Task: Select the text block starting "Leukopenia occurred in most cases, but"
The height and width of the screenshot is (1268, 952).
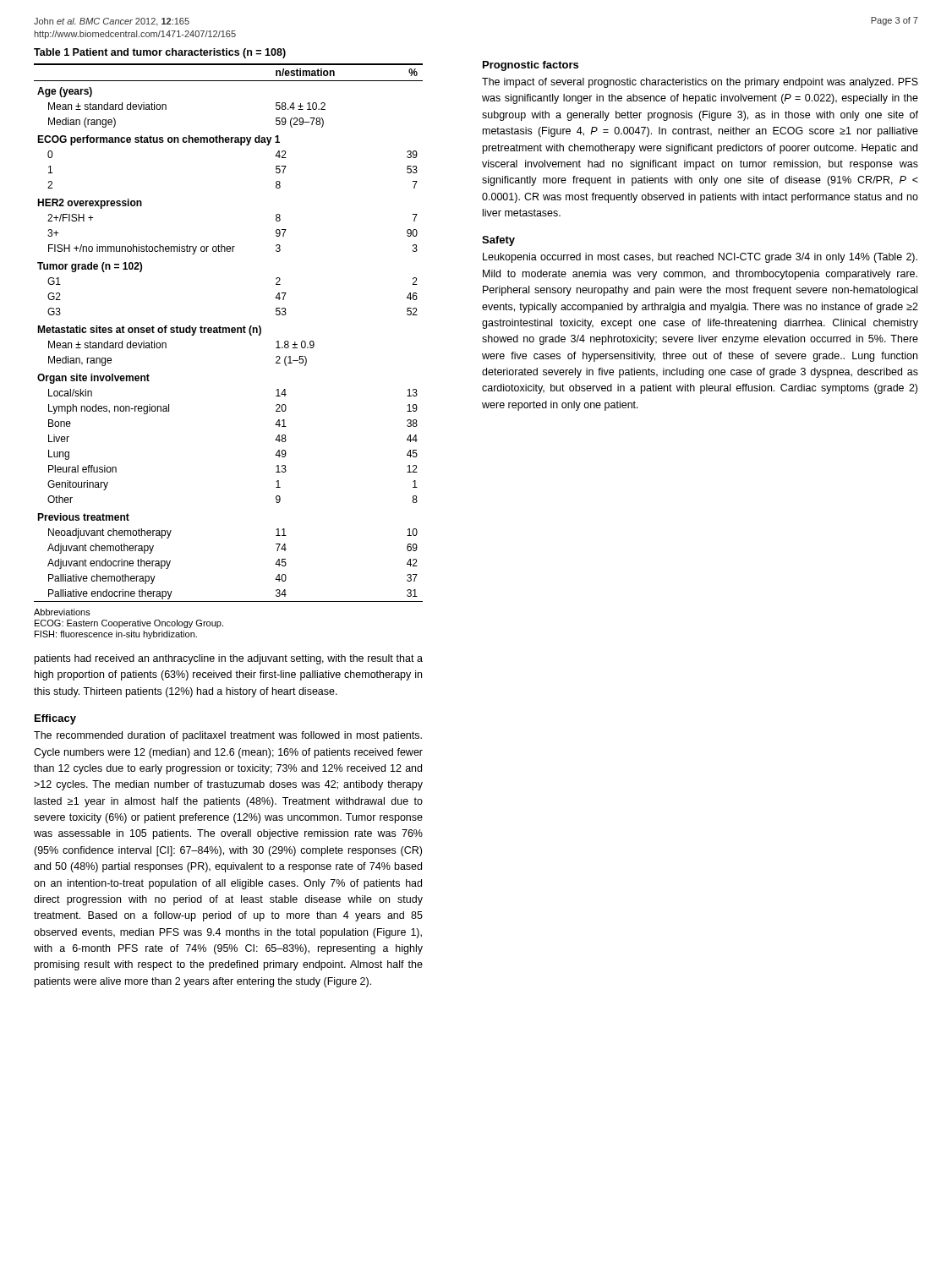Action: pyautogui.click(x=700, y=331)
